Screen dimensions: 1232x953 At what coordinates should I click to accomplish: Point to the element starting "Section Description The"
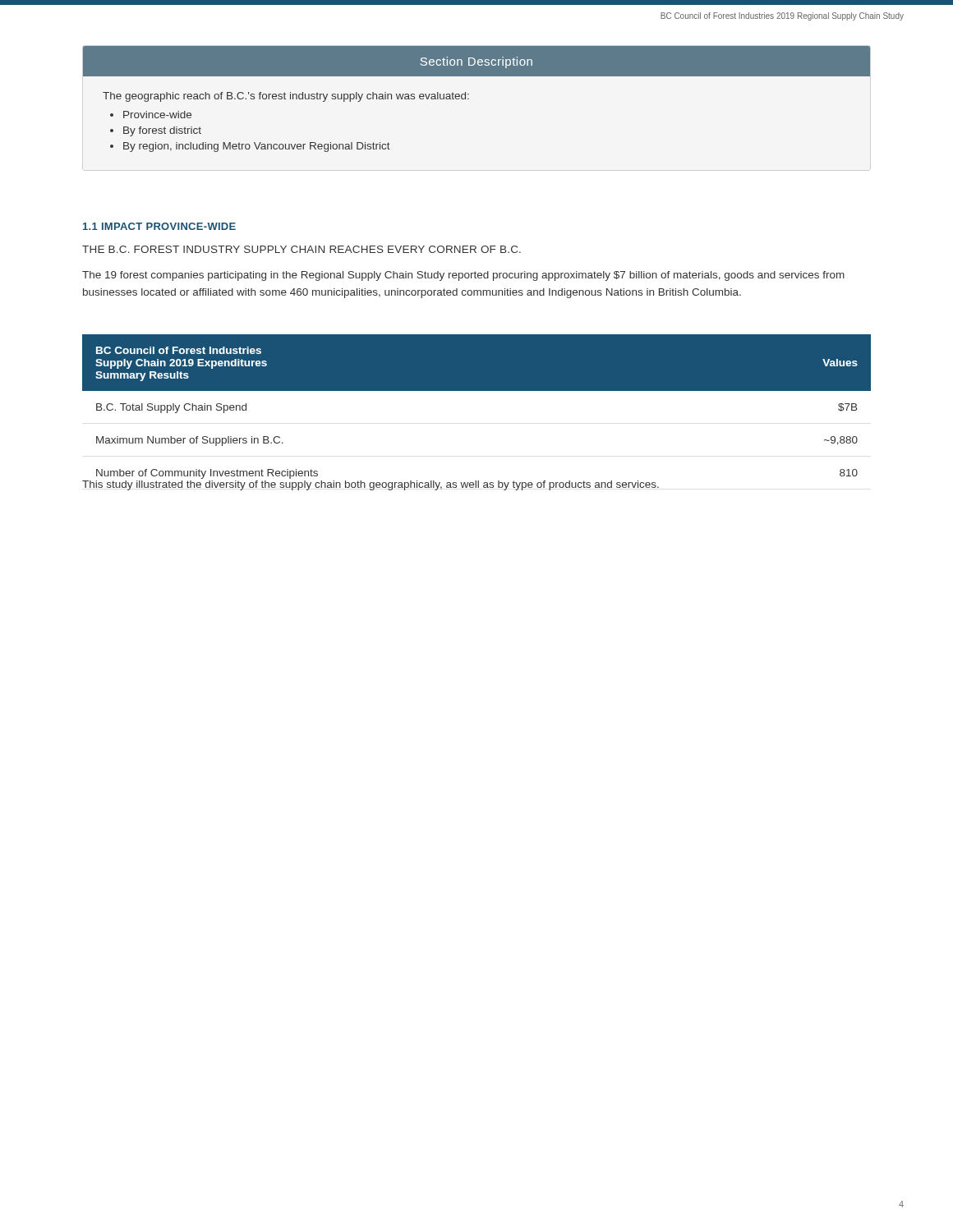[476, 61]
